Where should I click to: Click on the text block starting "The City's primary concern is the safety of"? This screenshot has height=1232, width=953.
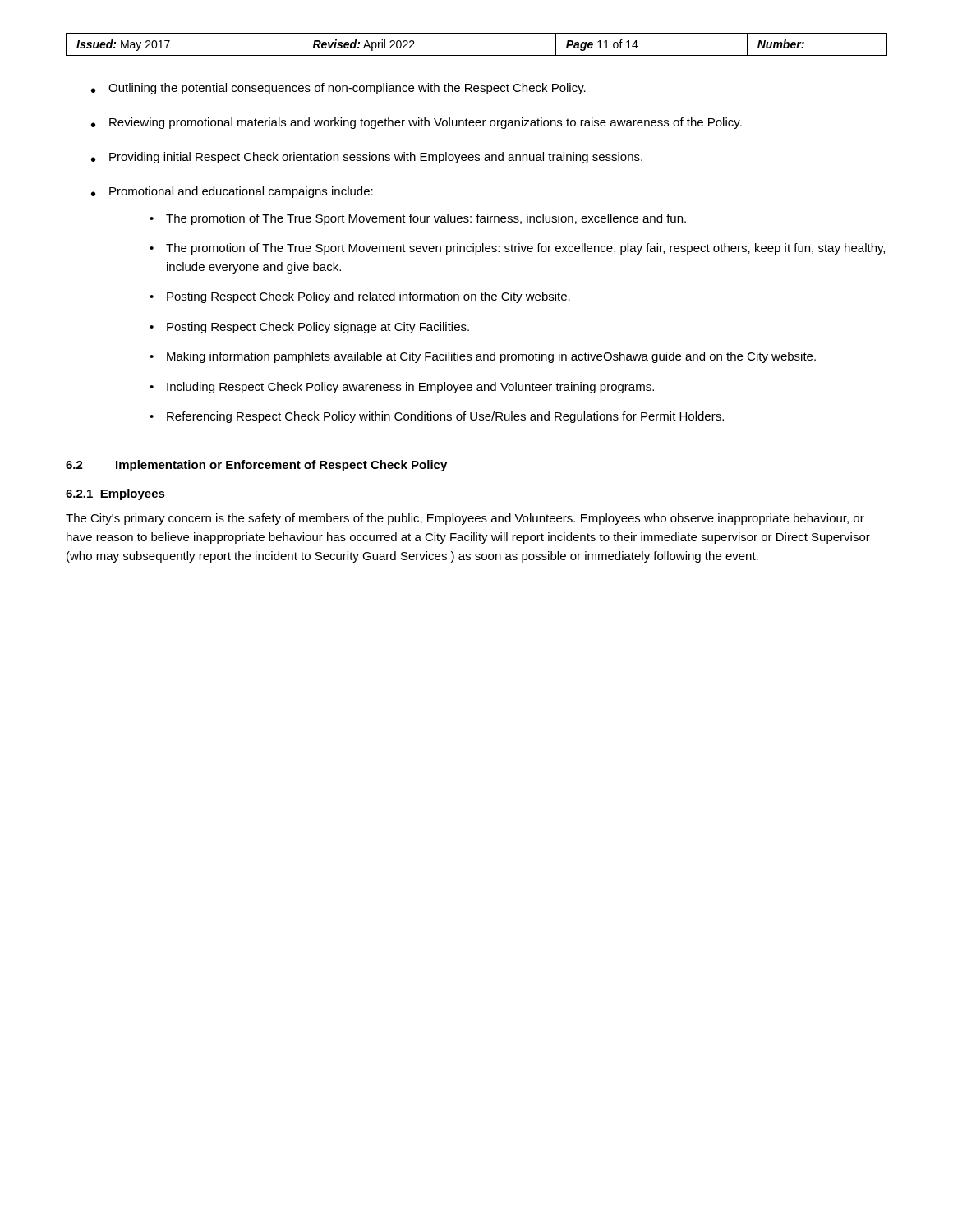468,537
